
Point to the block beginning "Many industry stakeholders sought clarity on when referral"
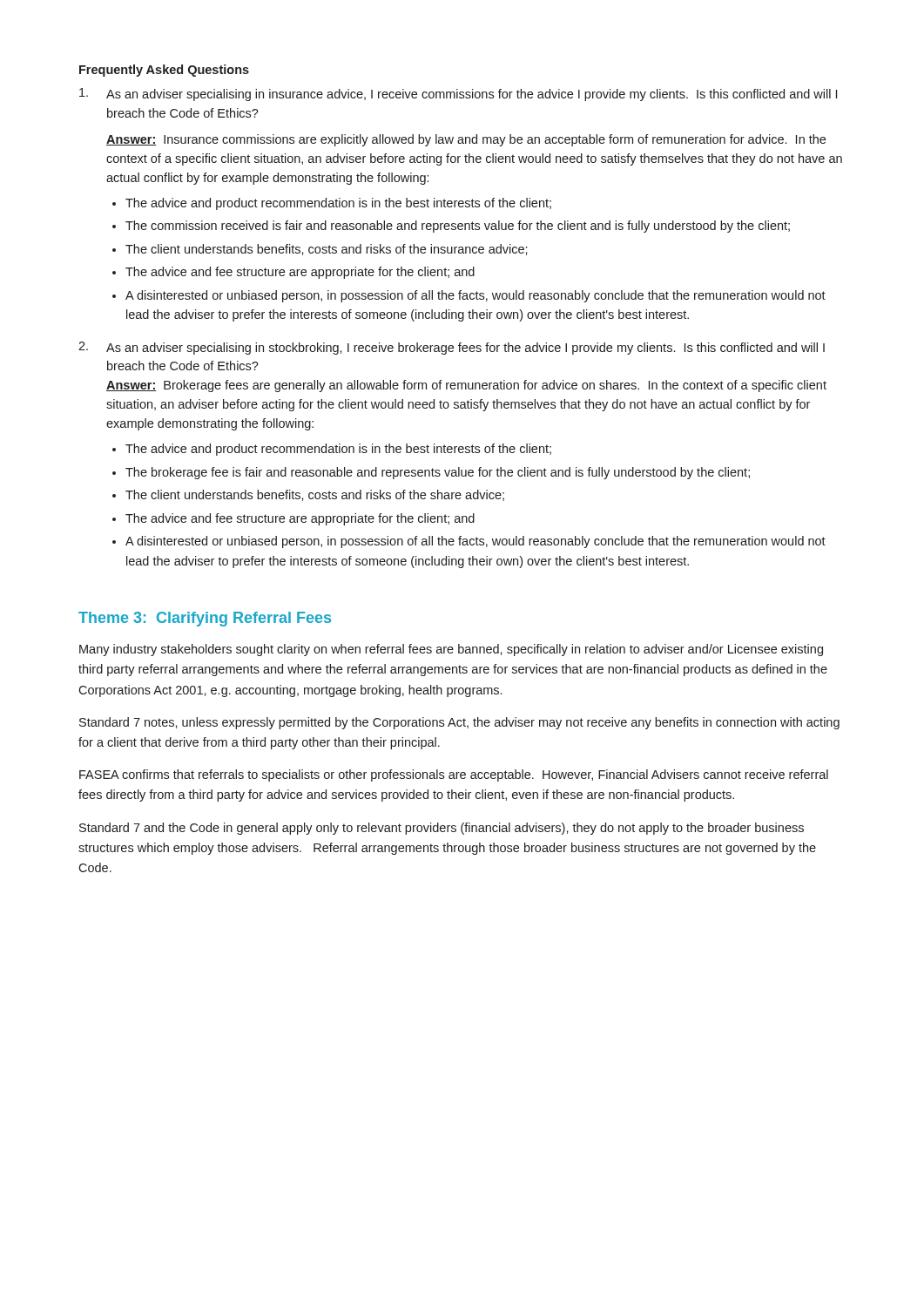(453, 670)
